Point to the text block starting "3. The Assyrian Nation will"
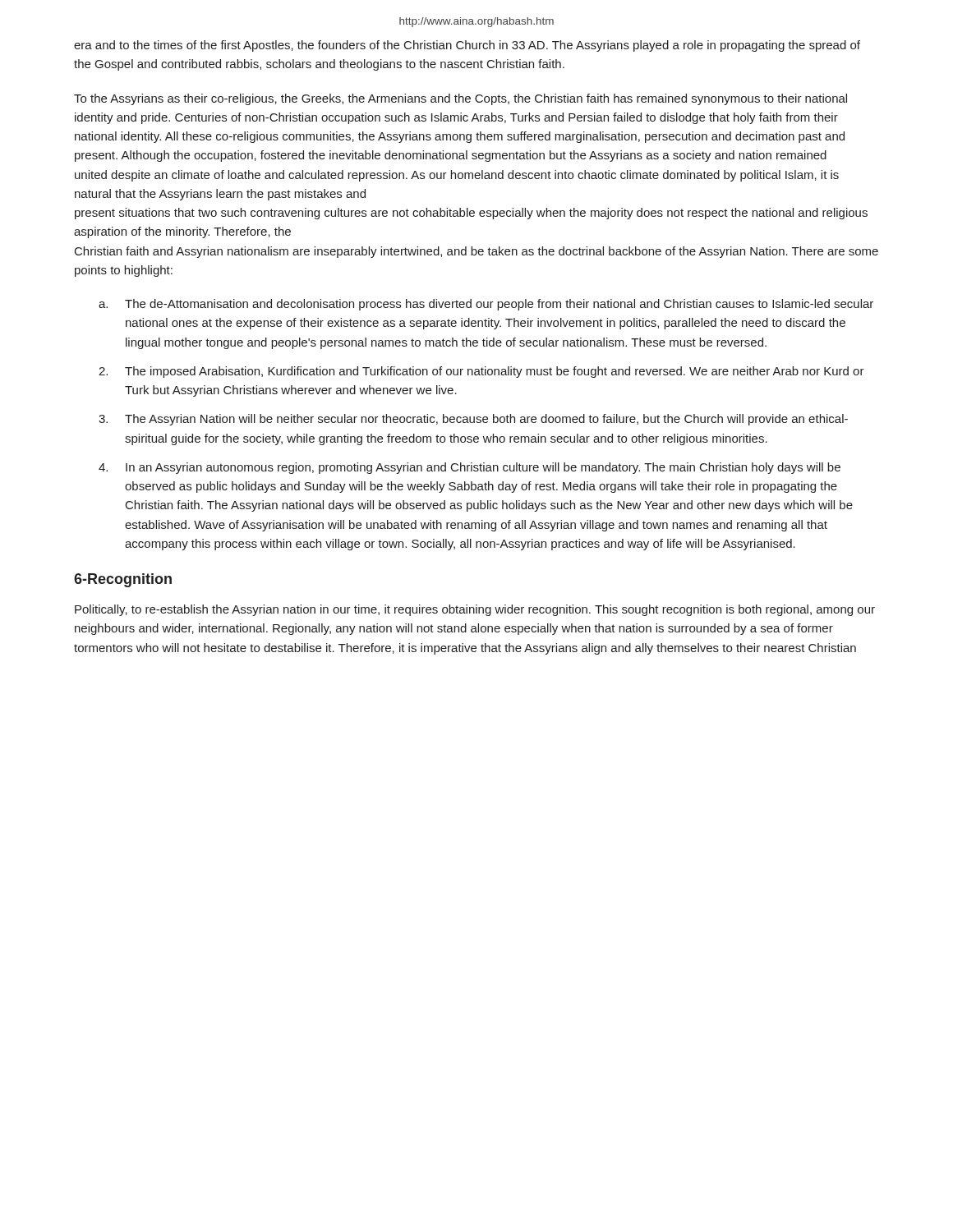Viewport: 953px width, 1232px height. click(489, 428)
